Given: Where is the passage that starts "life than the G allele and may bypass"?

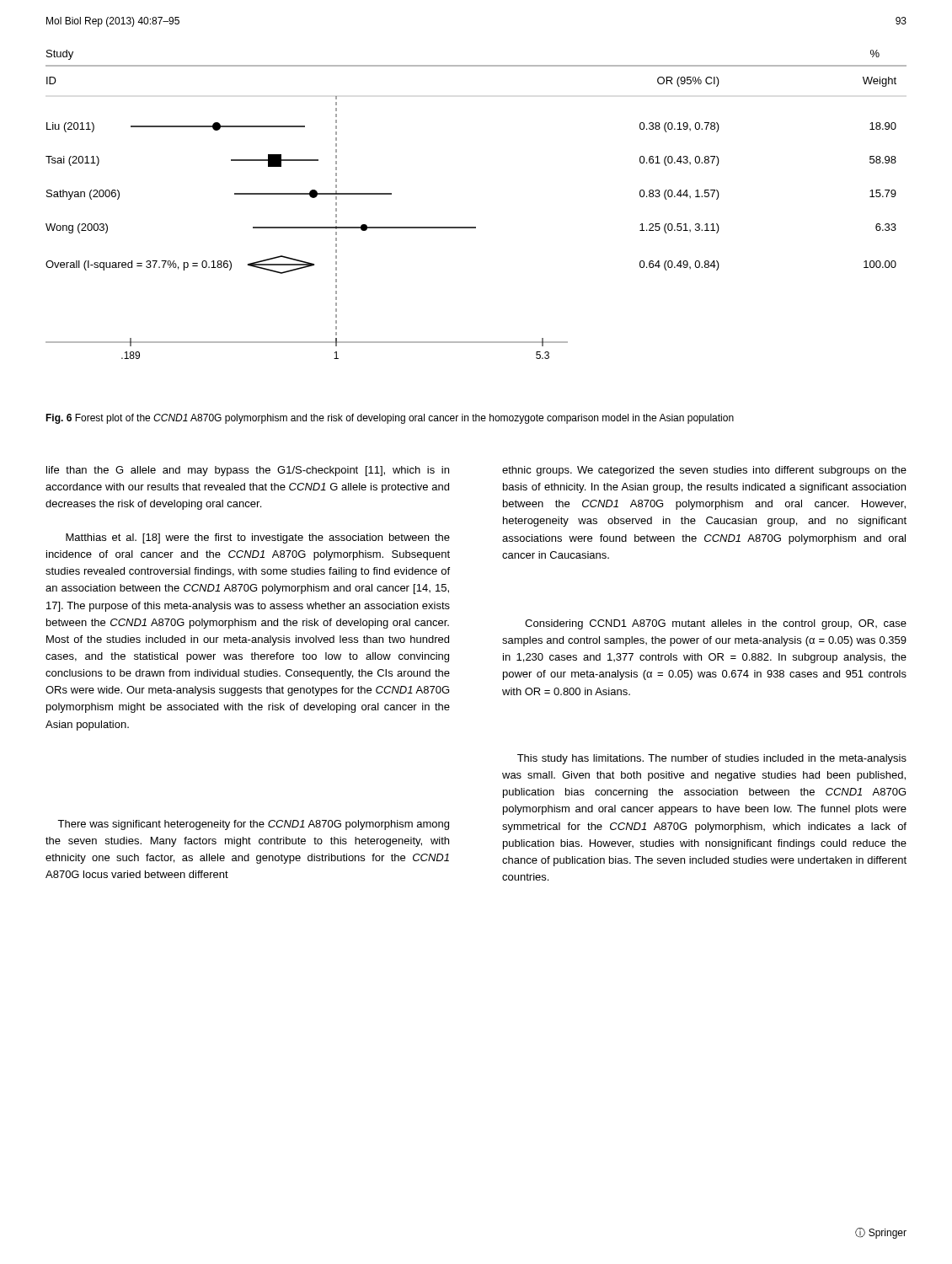Looking at the screenshot, I should 248,487.
